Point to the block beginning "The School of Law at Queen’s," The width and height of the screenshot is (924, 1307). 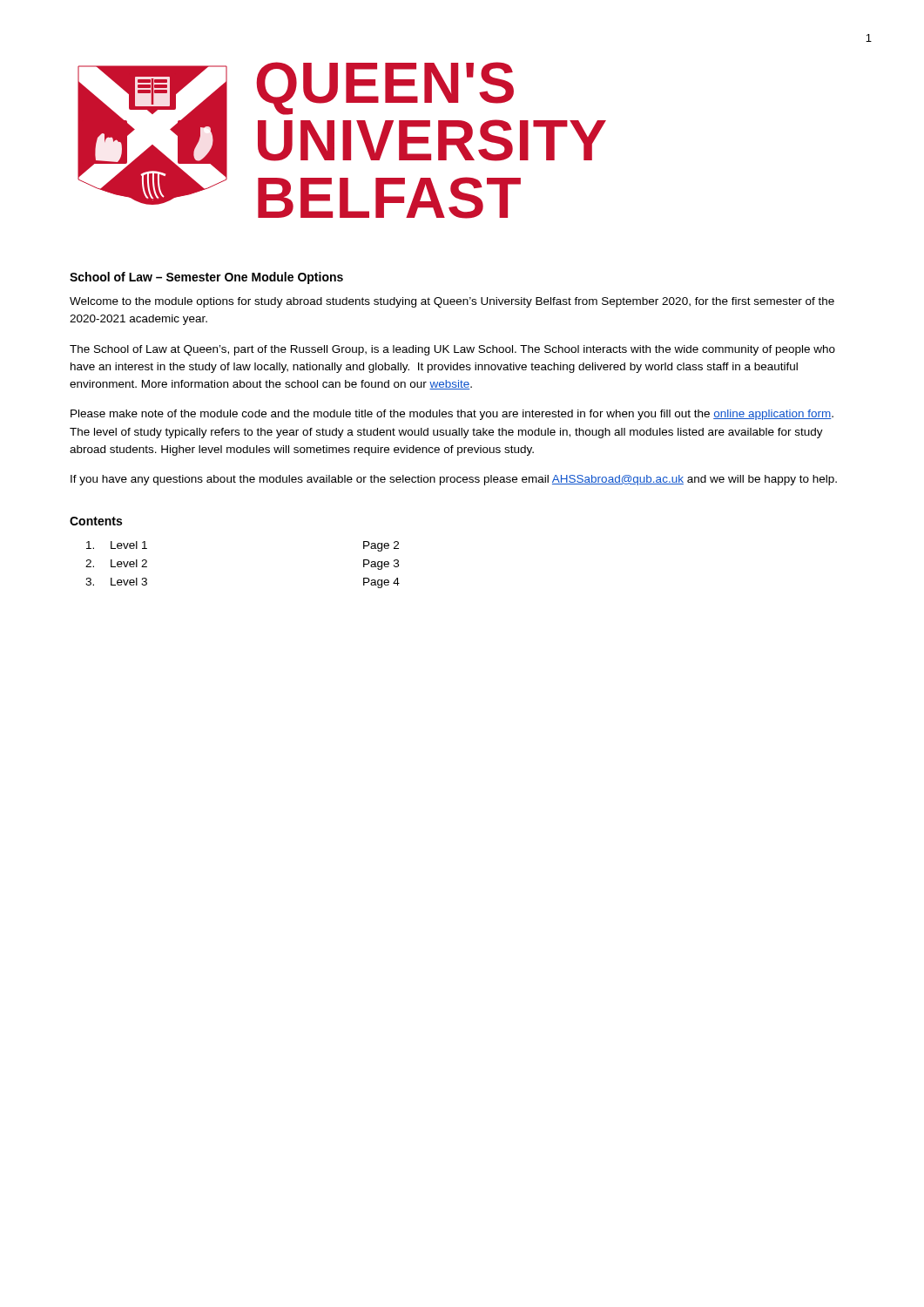click(452, 366)
